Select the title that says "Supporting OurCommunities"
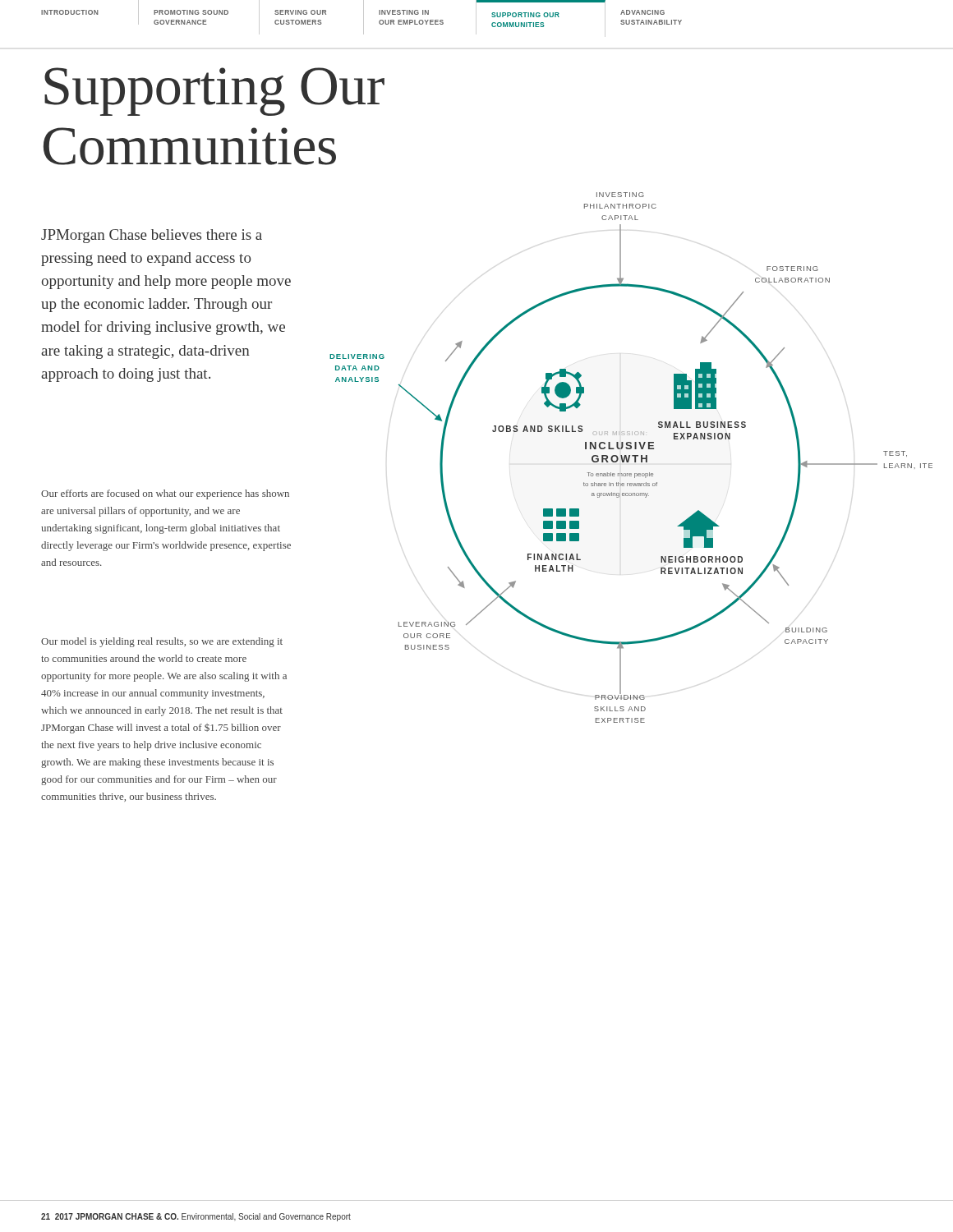 [213, 116]
